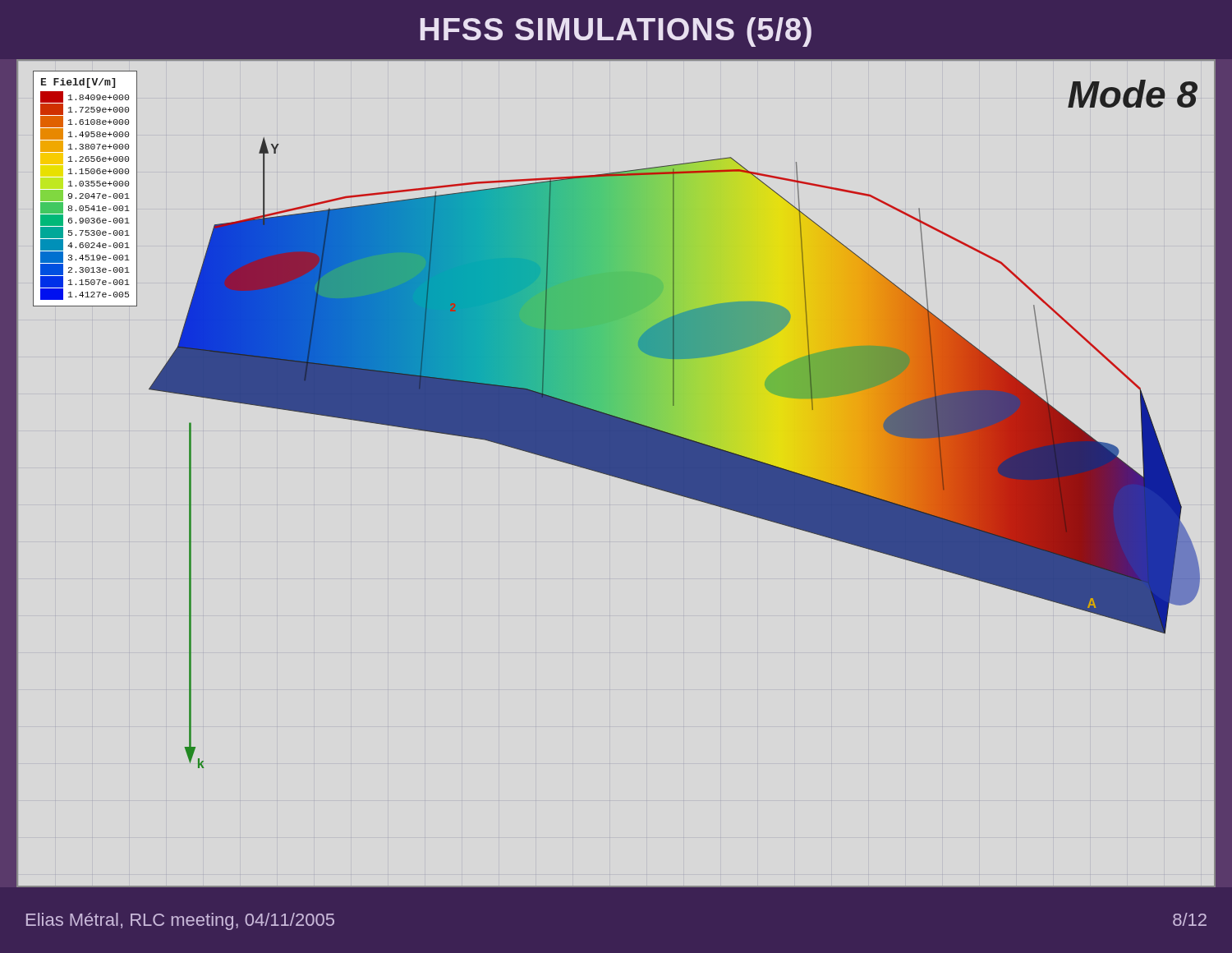Find a engineering diagram

[x=616, y=473]
